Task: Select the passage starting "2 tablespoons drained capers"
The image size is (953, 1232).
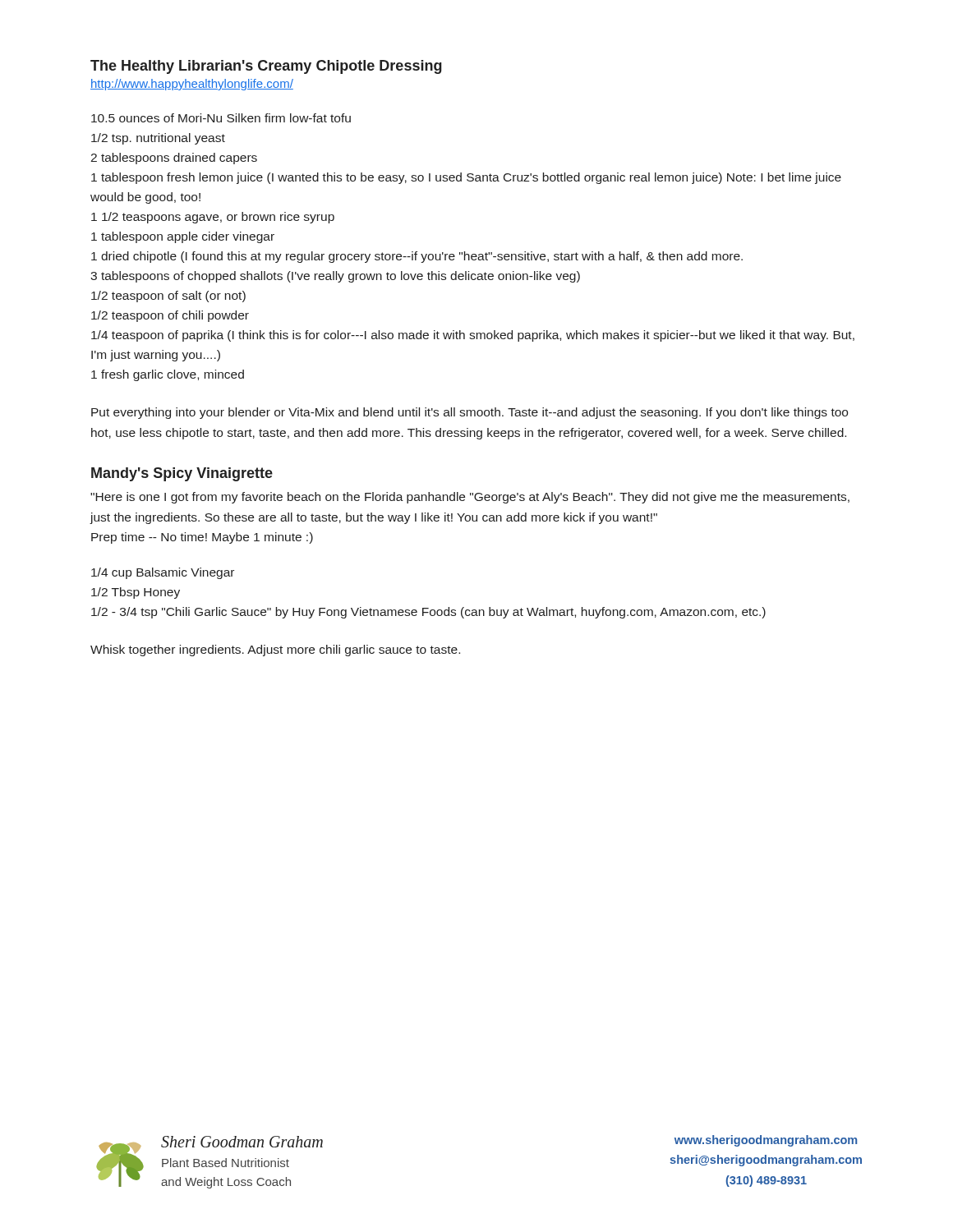Action: pos(174,157)
